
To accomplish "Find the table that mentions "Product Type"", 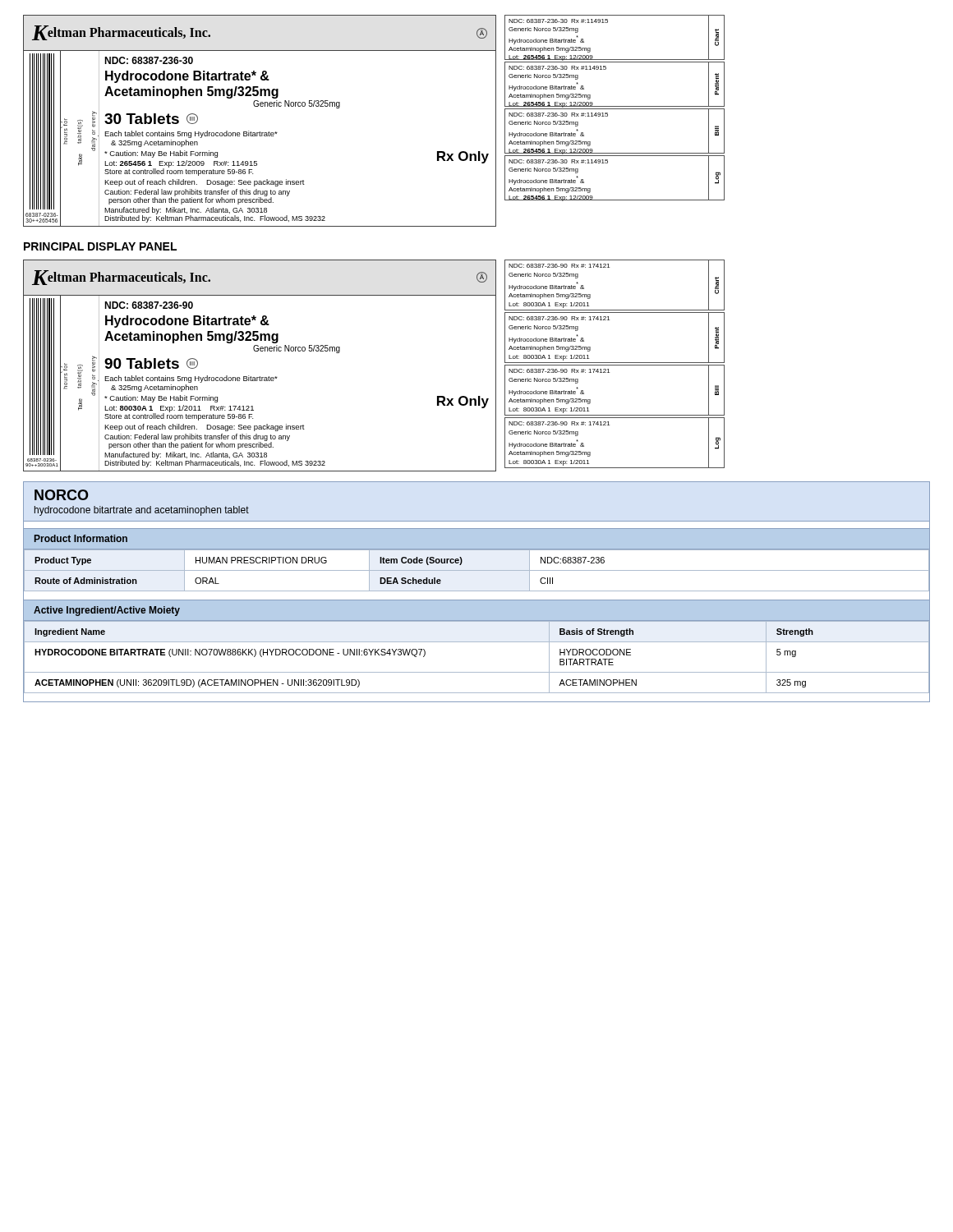I will pos(476,592).
